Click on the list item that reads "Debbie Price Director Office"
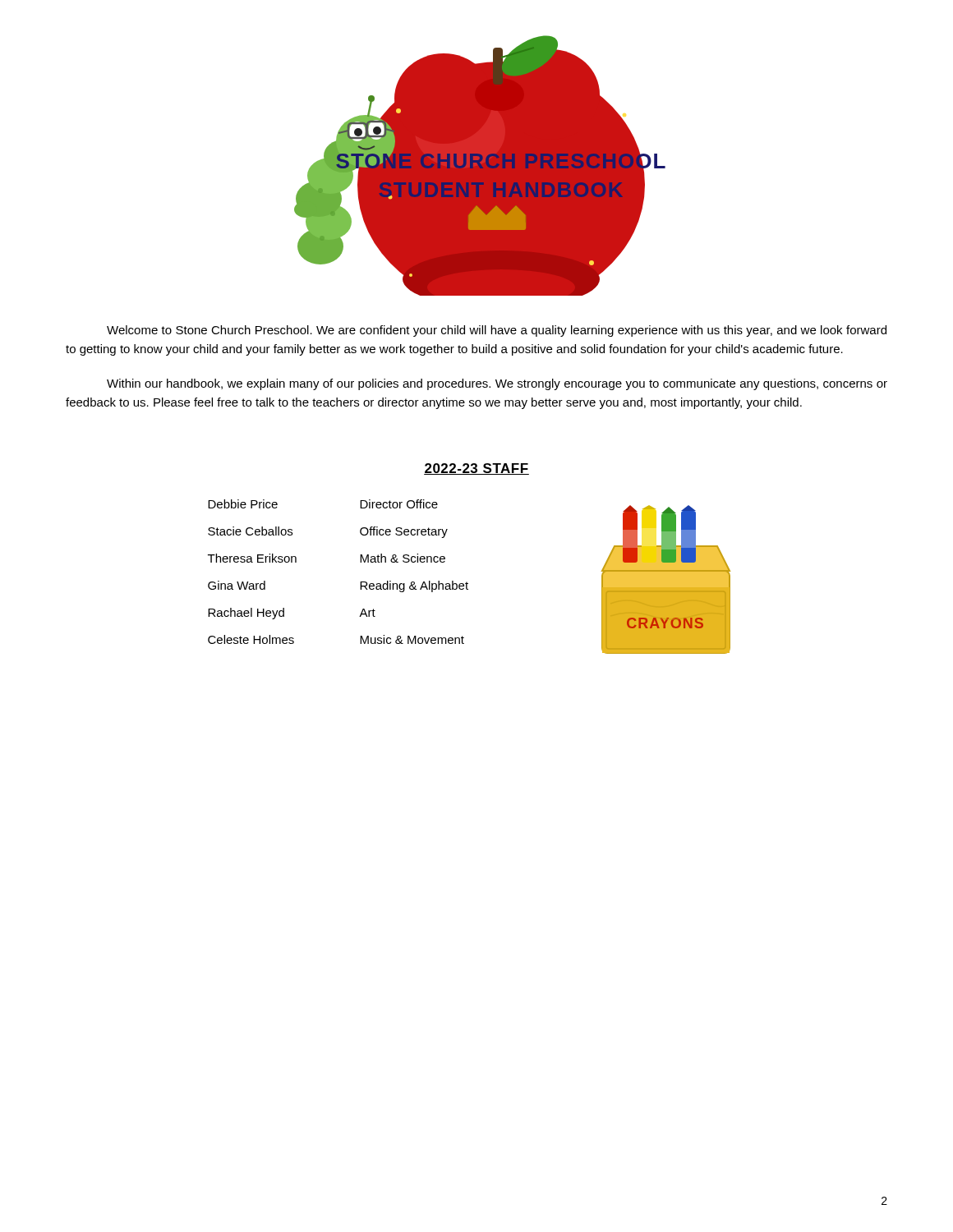 click(x=244, y=503)
